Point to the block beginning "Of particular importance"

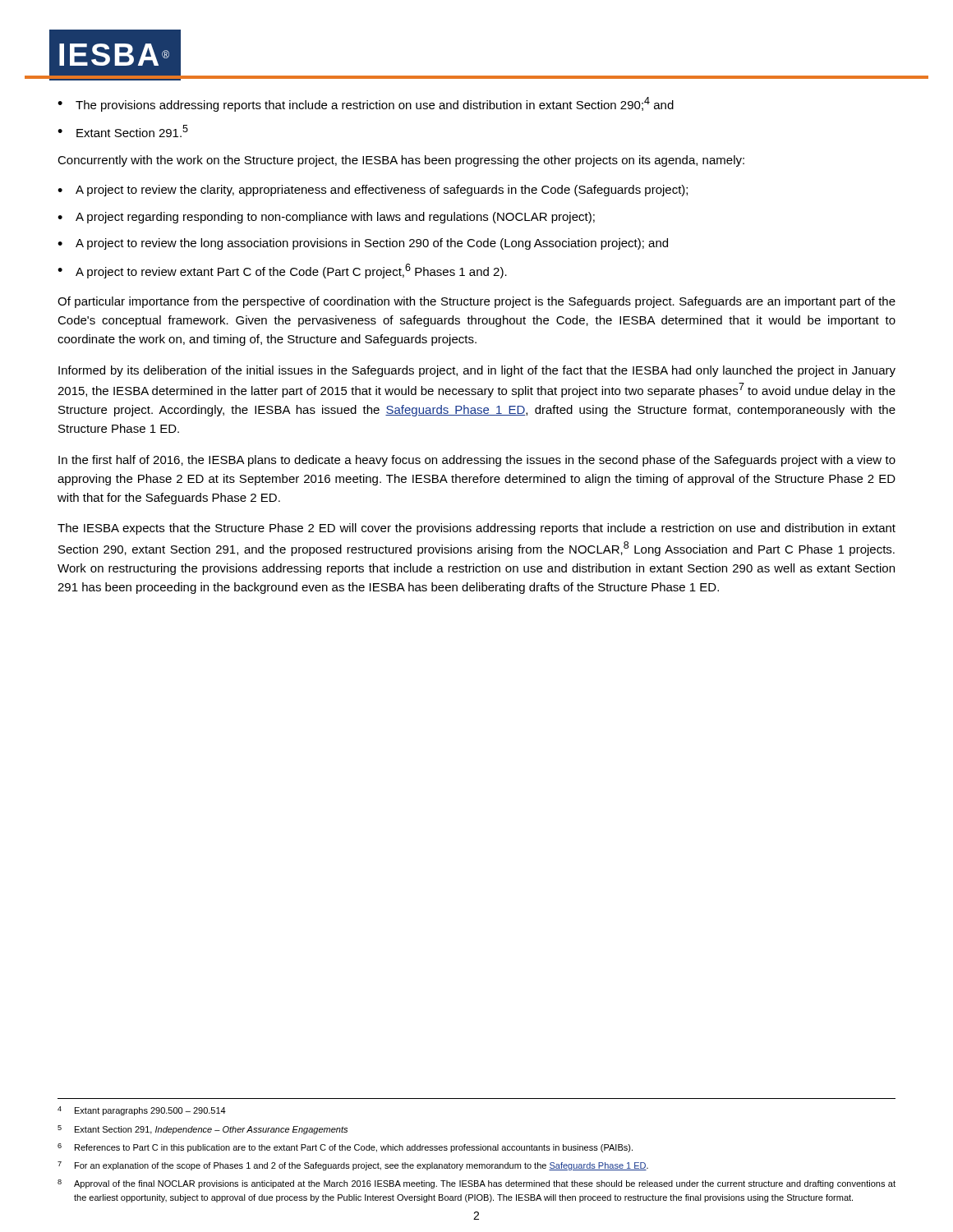[x=476, y=320]
